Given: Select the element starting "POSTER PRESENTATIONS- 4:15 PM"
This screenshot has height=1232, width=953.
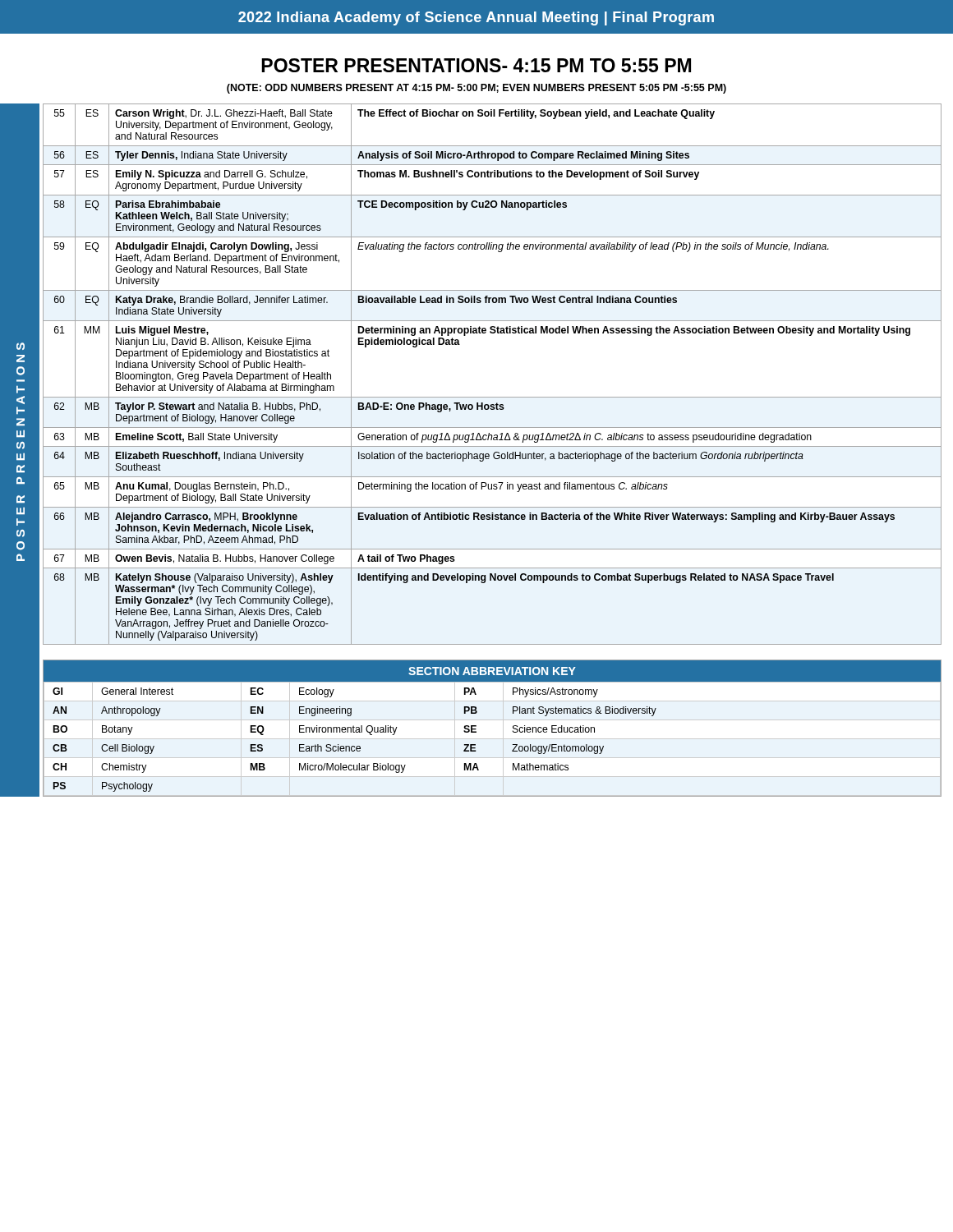Looking at the screenshot, I should (x=476, y=66).
